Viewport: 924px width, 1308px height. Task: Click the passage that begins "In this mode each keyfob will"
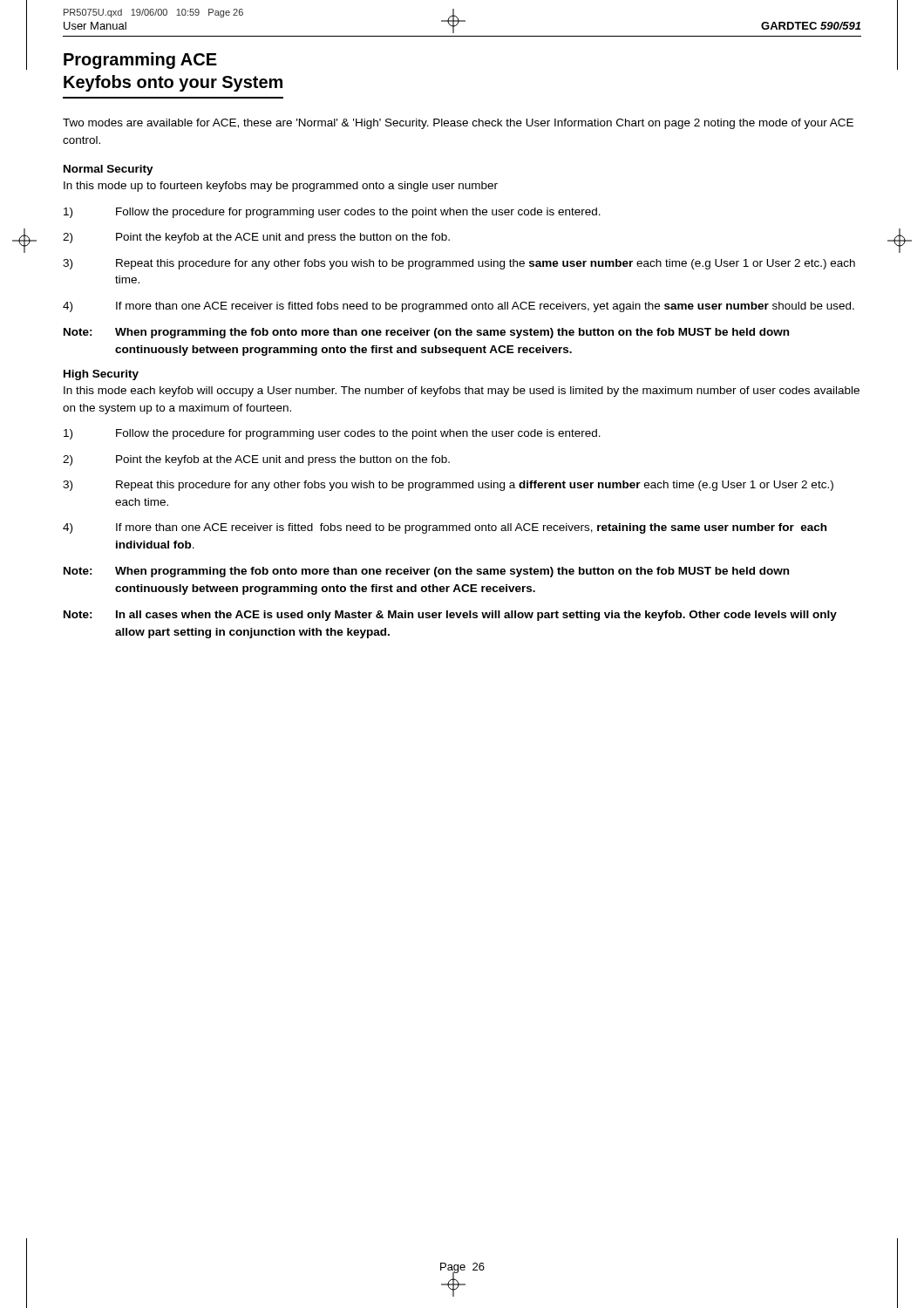pyautogui.click(x=461, y=399)
